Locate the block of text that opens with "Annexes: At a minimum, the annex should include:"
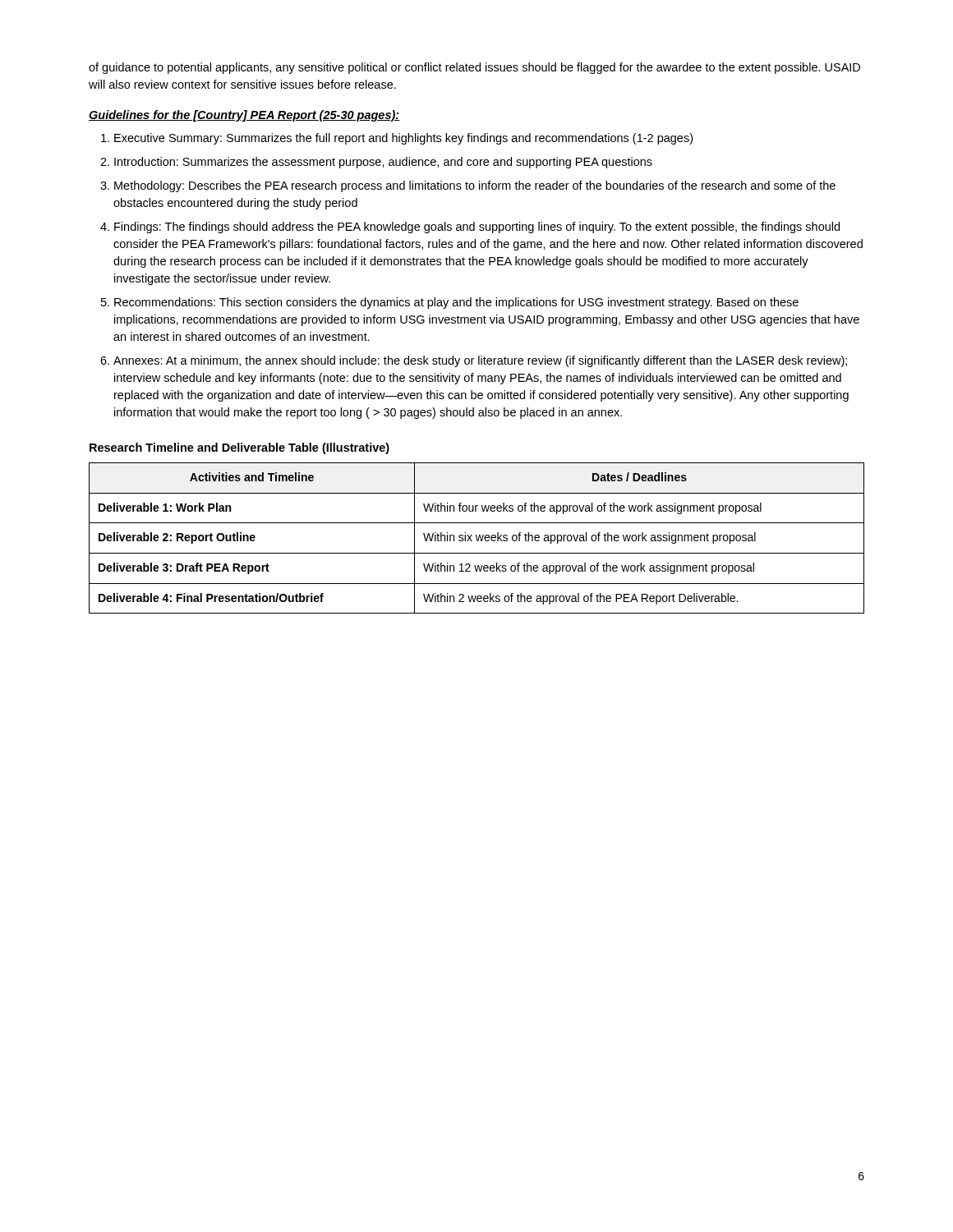Image resolution: width=953 pixels, height=1232 pixels. (x=489, y=387)
